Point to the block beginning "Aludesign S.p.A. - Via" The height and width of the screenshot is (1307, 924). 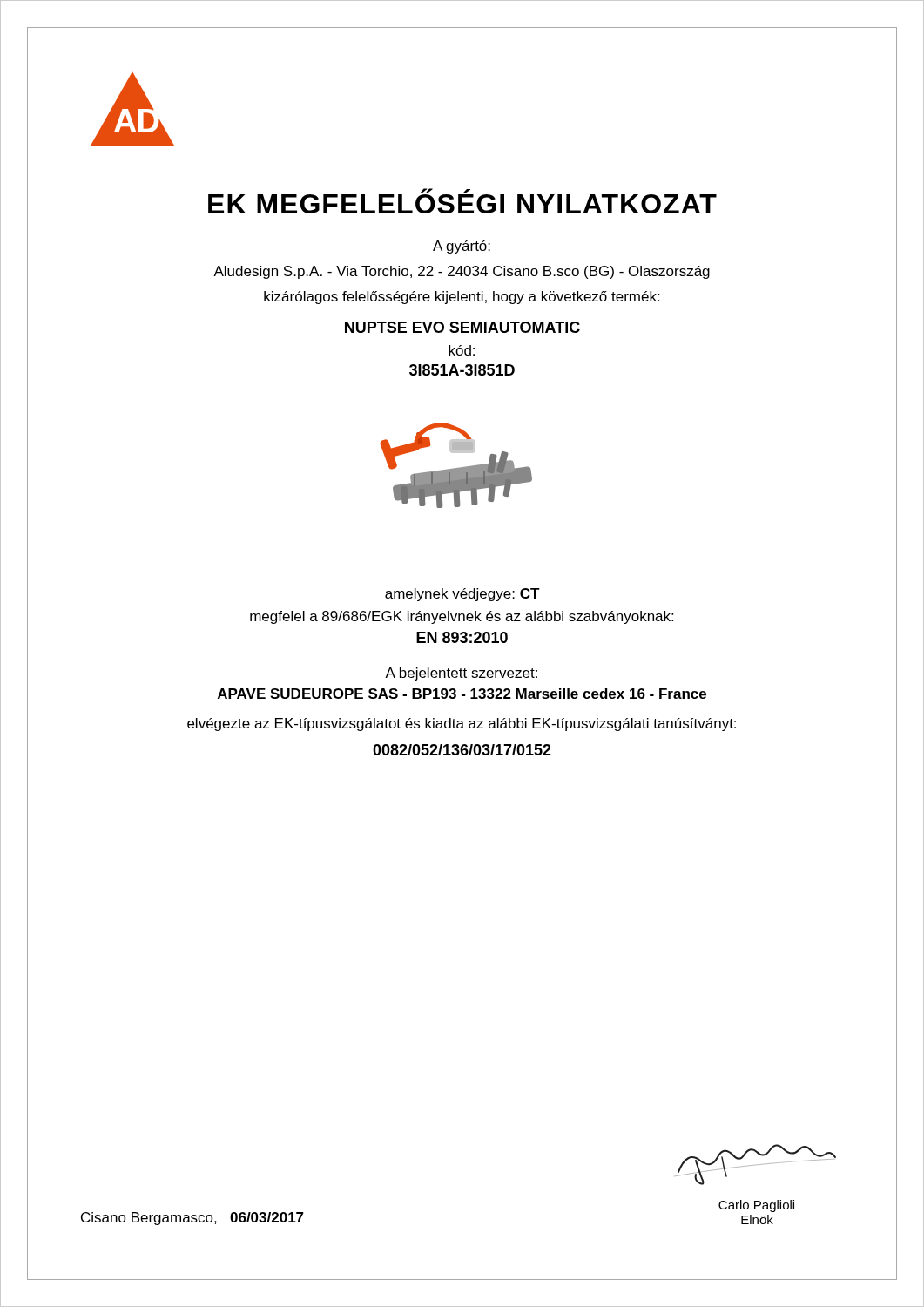[462, 271]
